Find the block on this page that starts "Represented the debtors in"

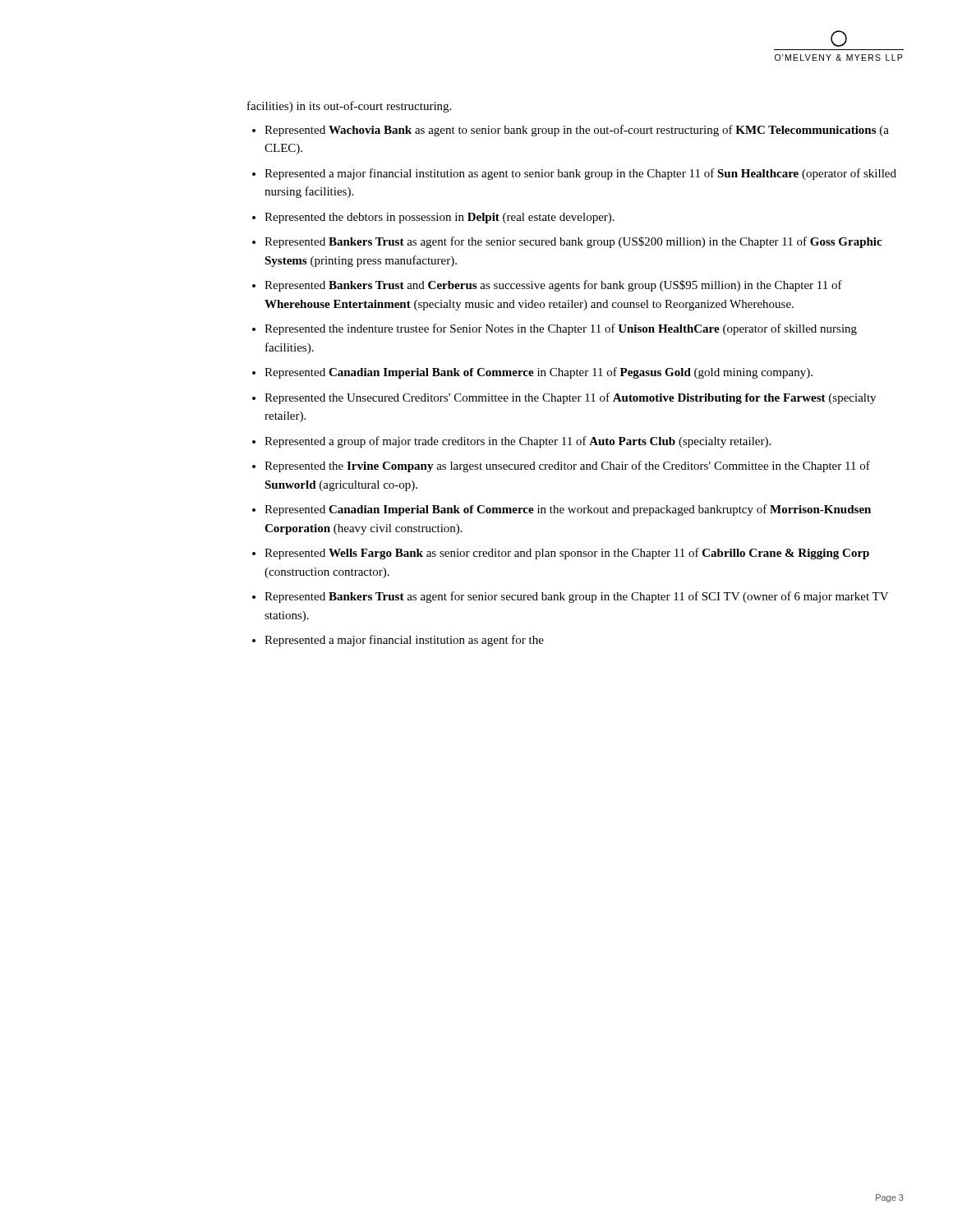pos(440,216)
